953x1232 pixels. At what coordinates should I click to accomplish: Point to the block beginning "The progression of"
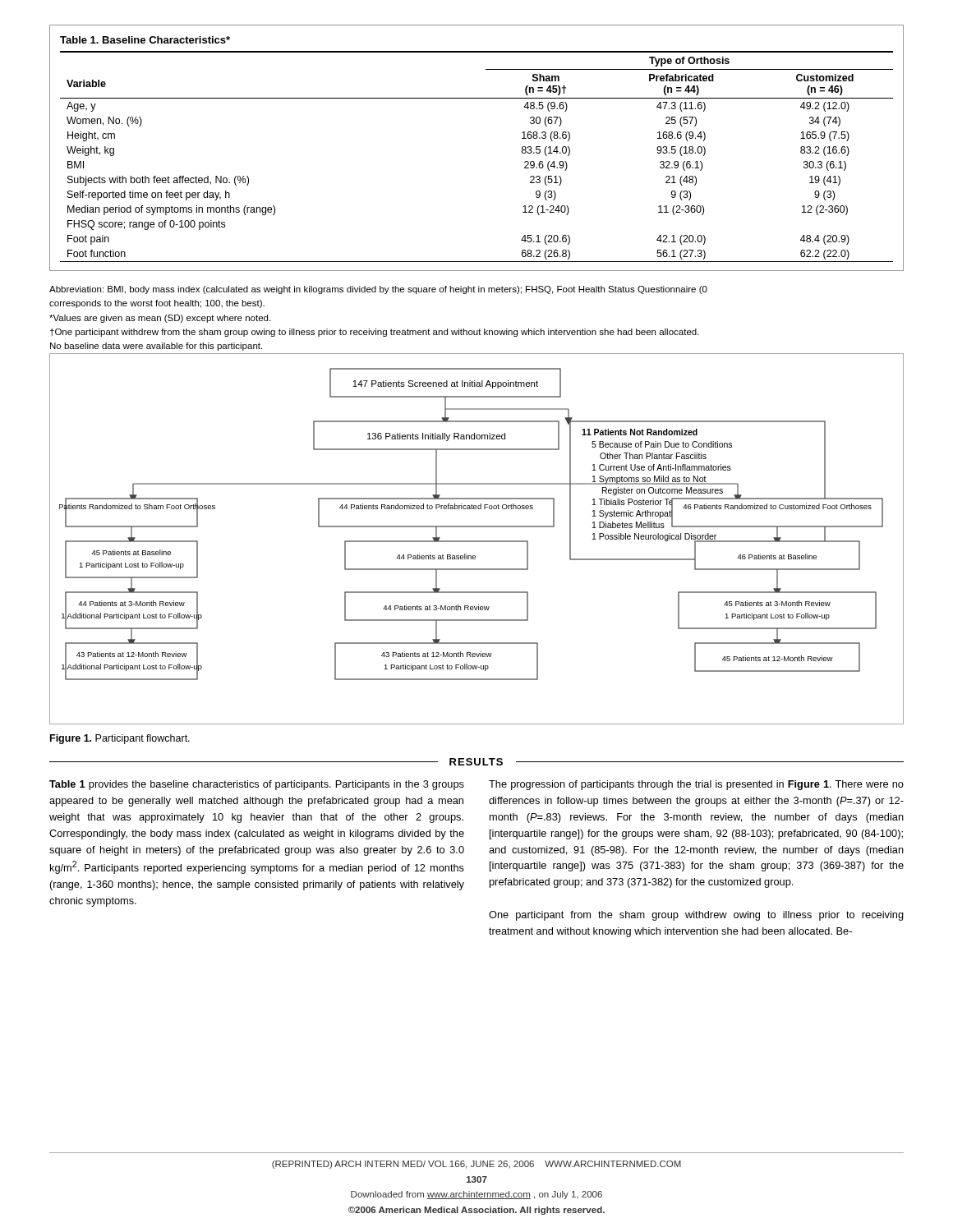click(696, 857)
